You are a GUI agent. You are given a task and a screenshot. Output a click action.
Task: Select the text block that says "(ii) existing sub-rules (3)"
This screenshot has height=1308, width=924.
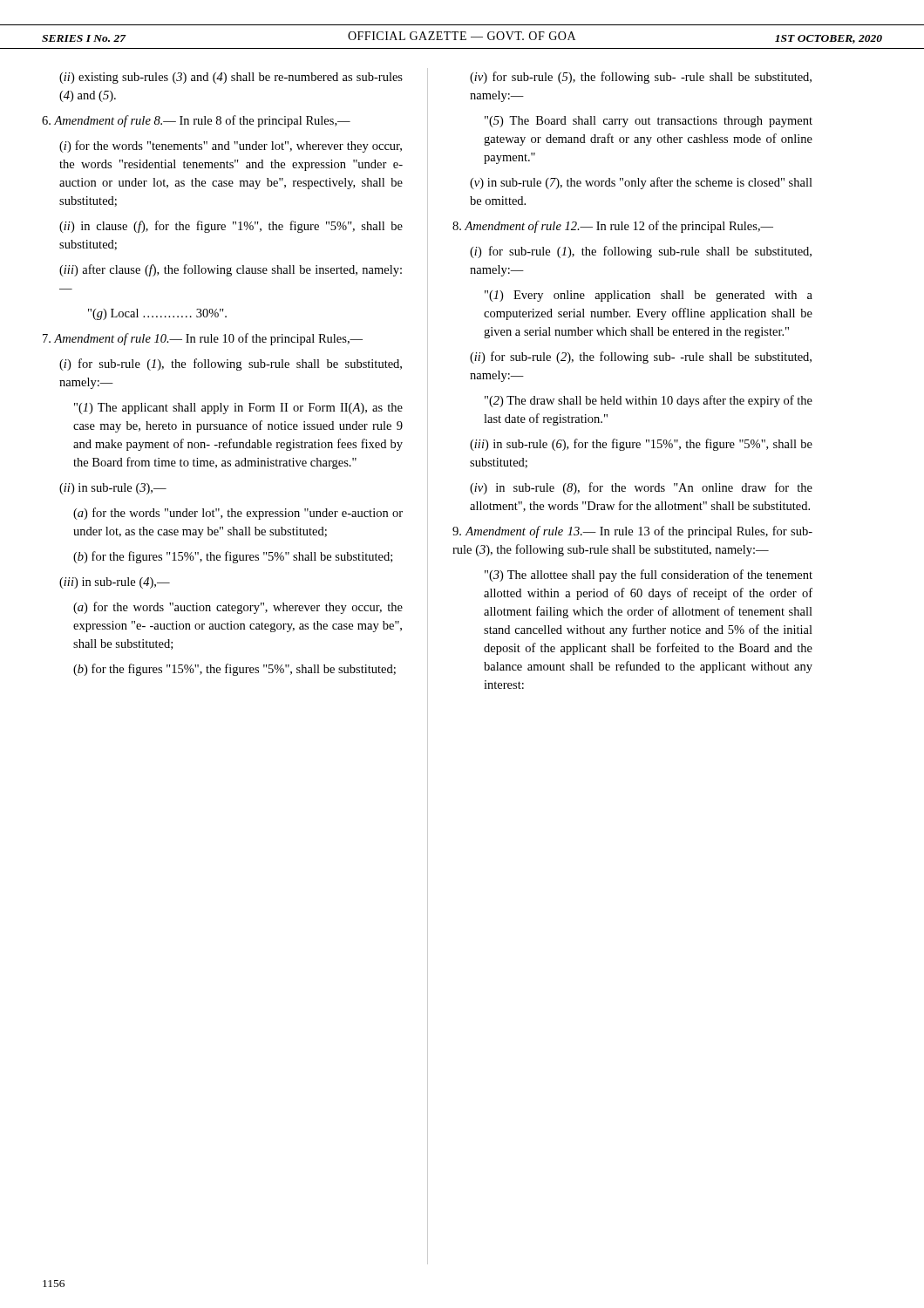(231, 86)
